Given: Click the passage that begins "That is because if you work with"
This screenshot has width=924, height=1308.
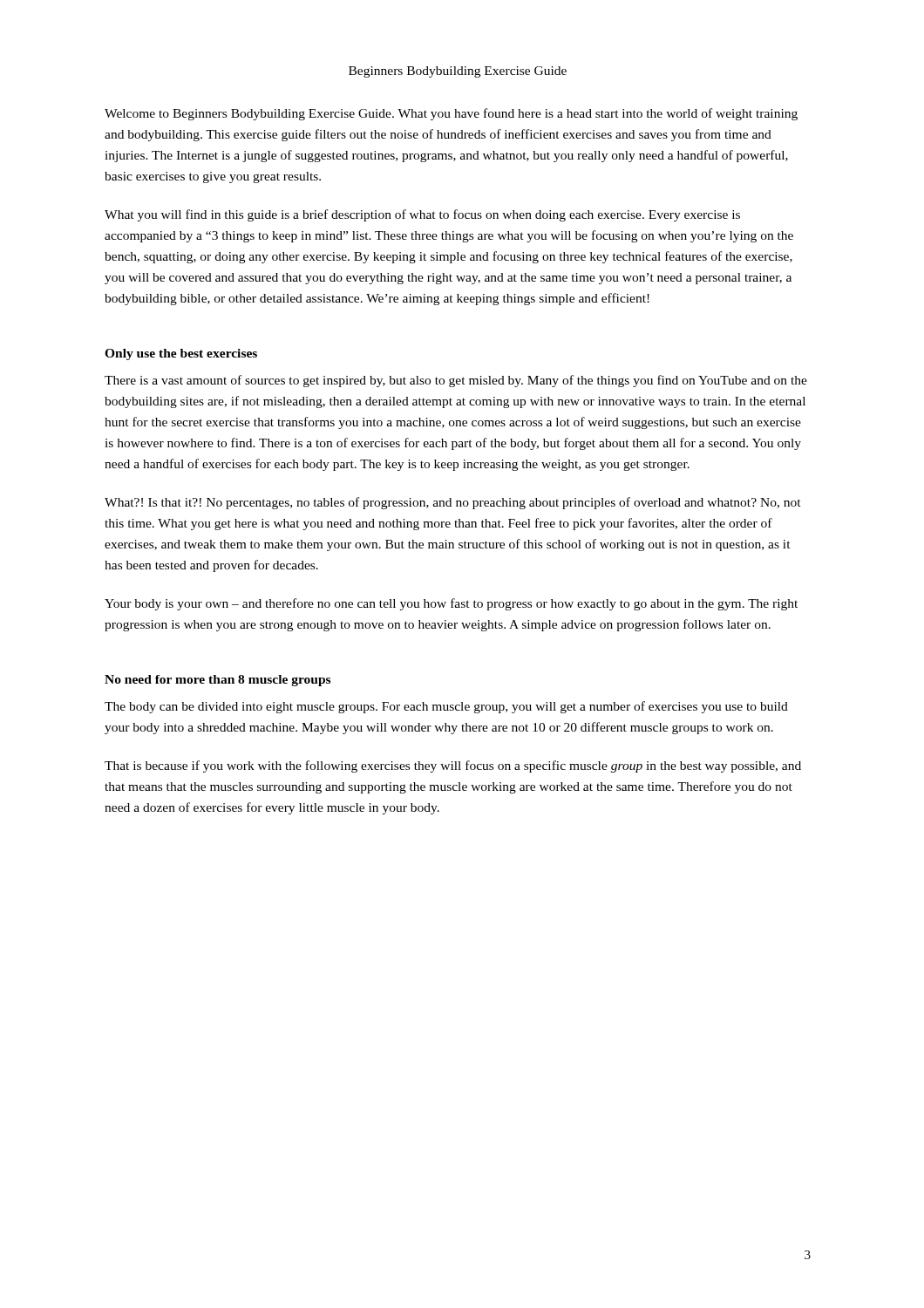Looking at the screenshot, I should [x=453, y=786].
